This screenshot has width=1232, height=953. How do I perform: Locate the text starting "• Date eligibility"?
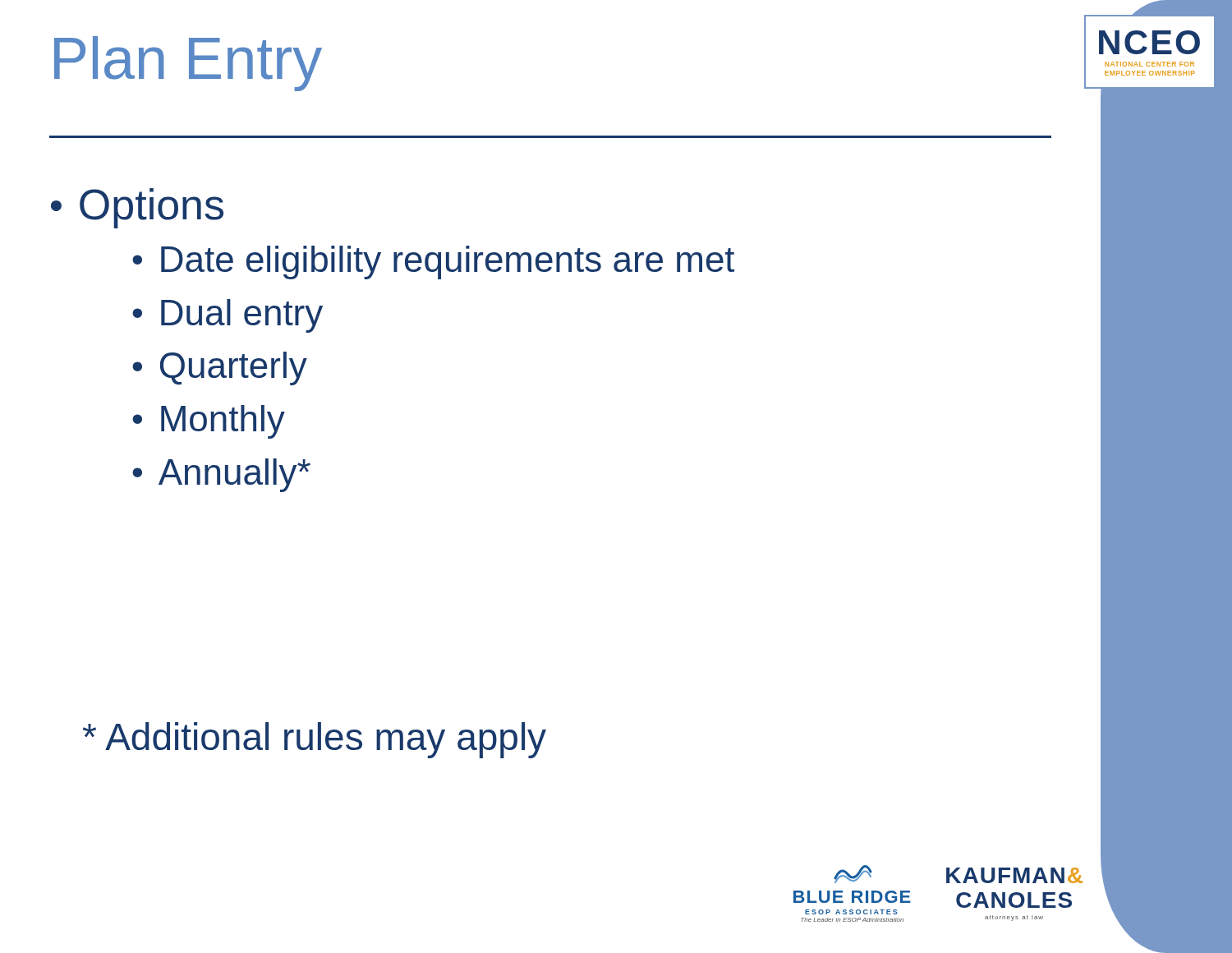coord(433,260)
